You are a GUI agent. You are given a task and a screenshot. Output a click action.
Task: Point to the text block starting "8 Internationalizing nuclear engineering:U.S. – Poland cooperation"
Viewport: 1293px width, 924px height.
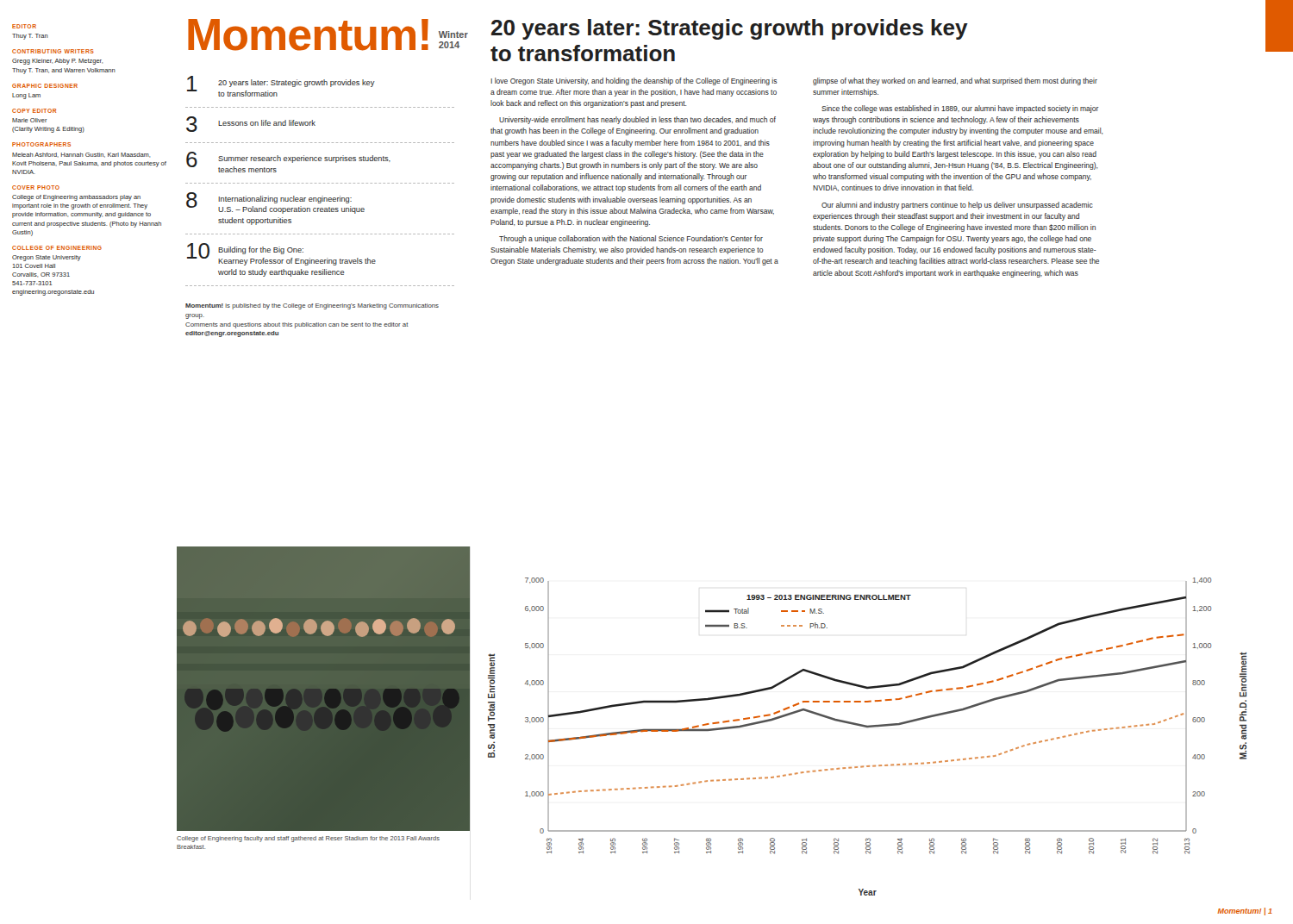tap(275, 207)
